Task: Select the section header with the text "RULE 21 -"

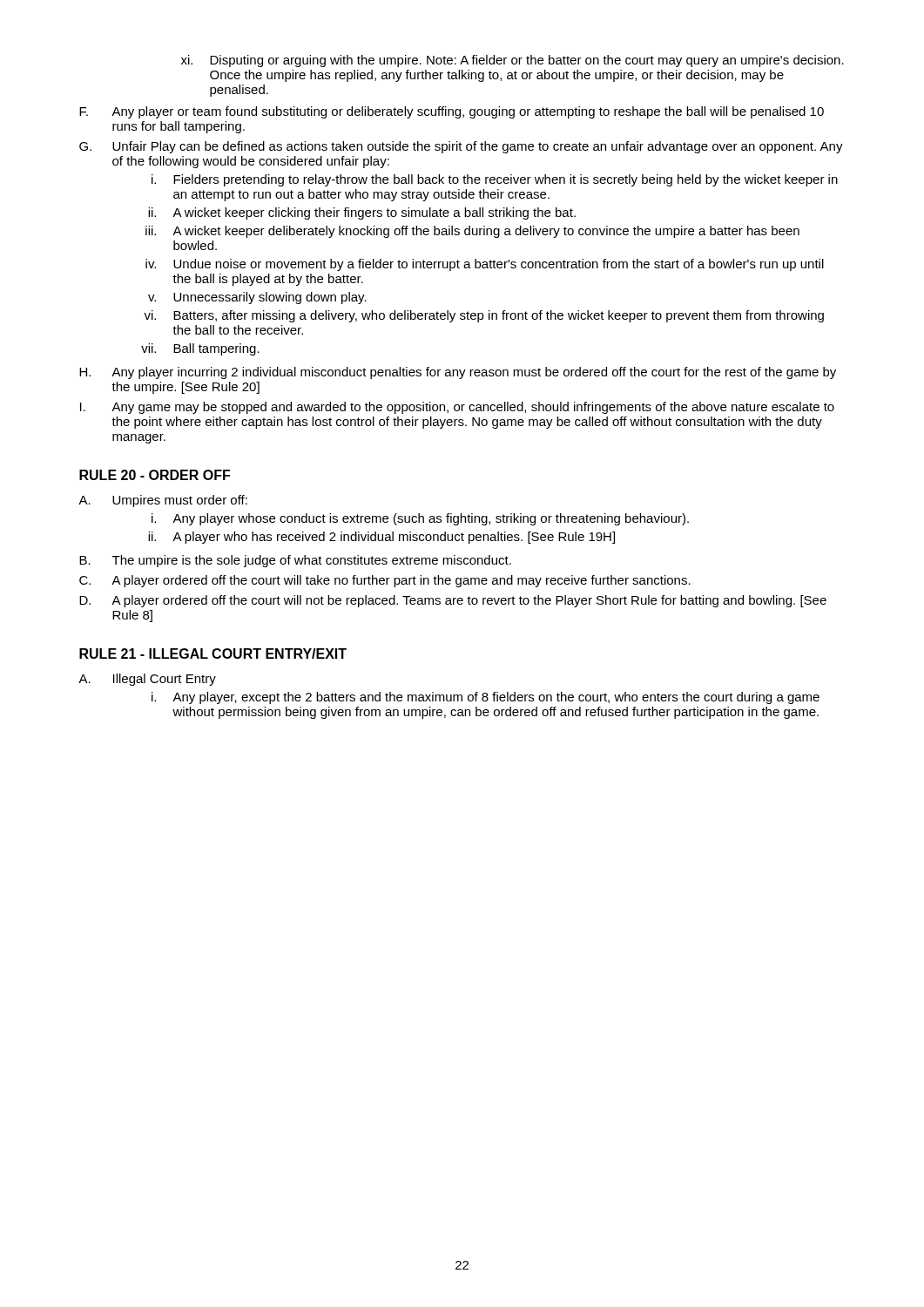Action: [x=213, y=654]
